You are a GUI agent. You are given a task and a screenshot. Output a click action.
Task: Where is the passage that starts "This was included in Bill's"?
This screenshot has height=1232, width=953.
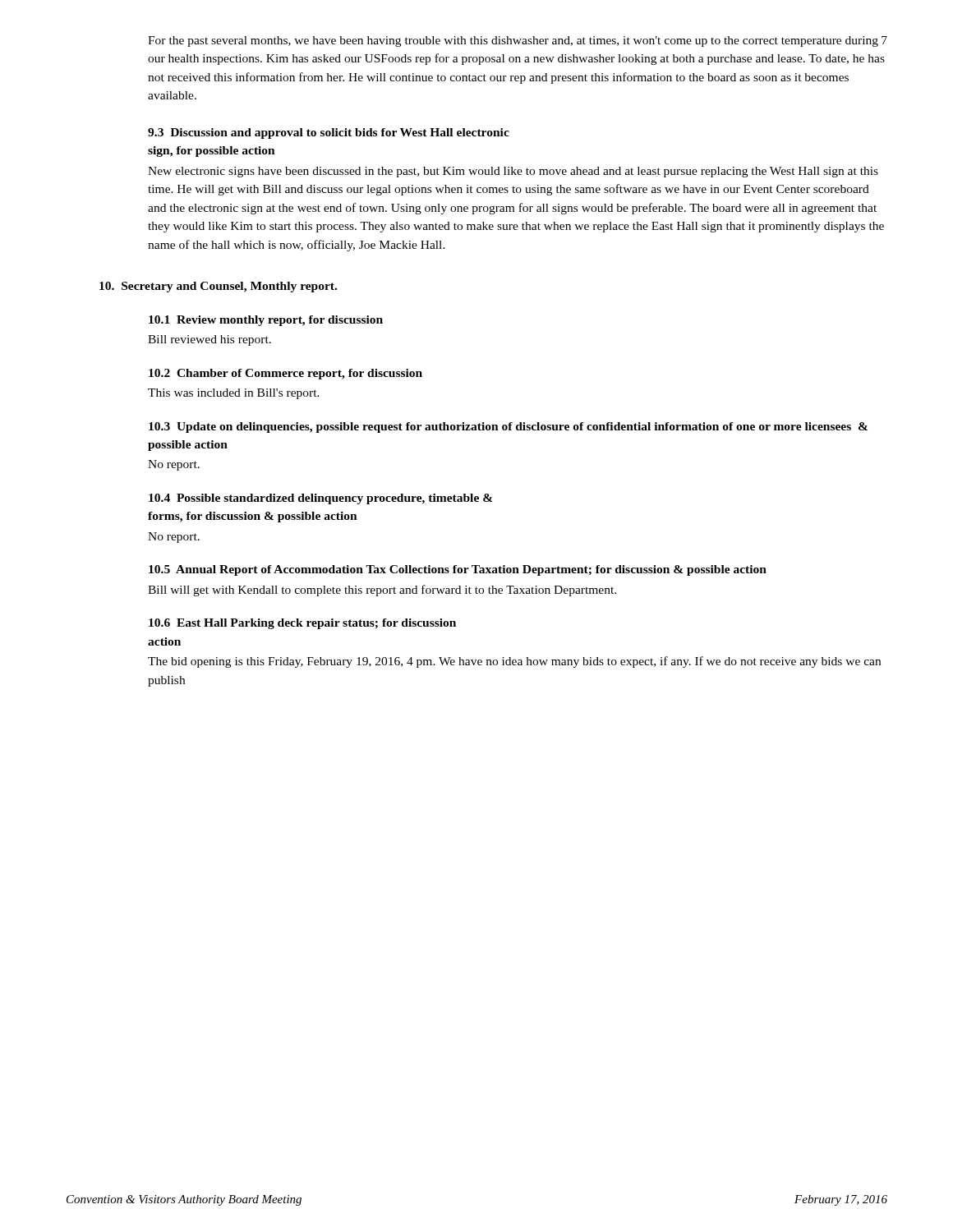tap(234, 394)
